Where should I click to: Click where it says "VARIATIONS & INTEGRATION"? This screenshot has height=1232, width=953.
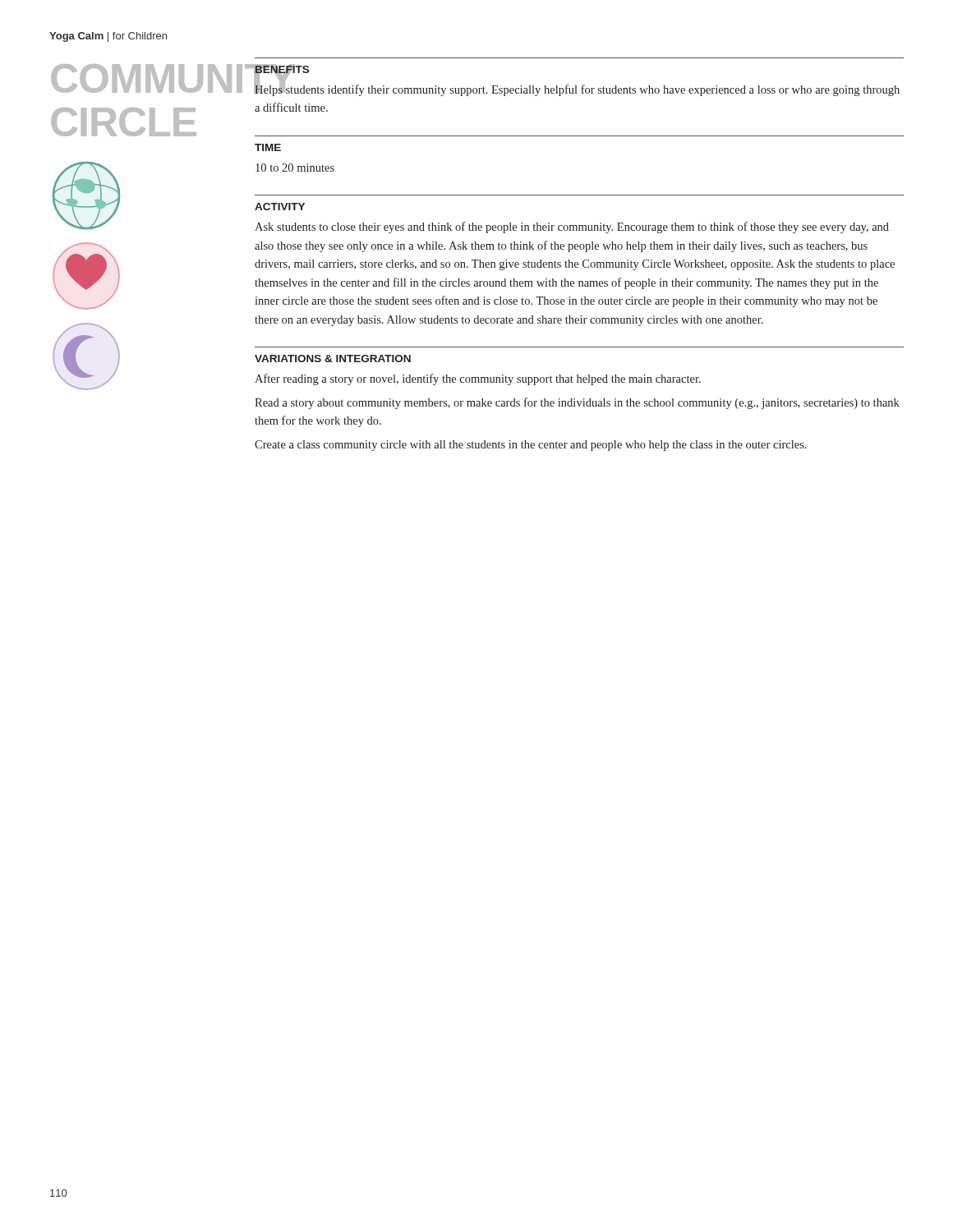(x=333, y=359)
